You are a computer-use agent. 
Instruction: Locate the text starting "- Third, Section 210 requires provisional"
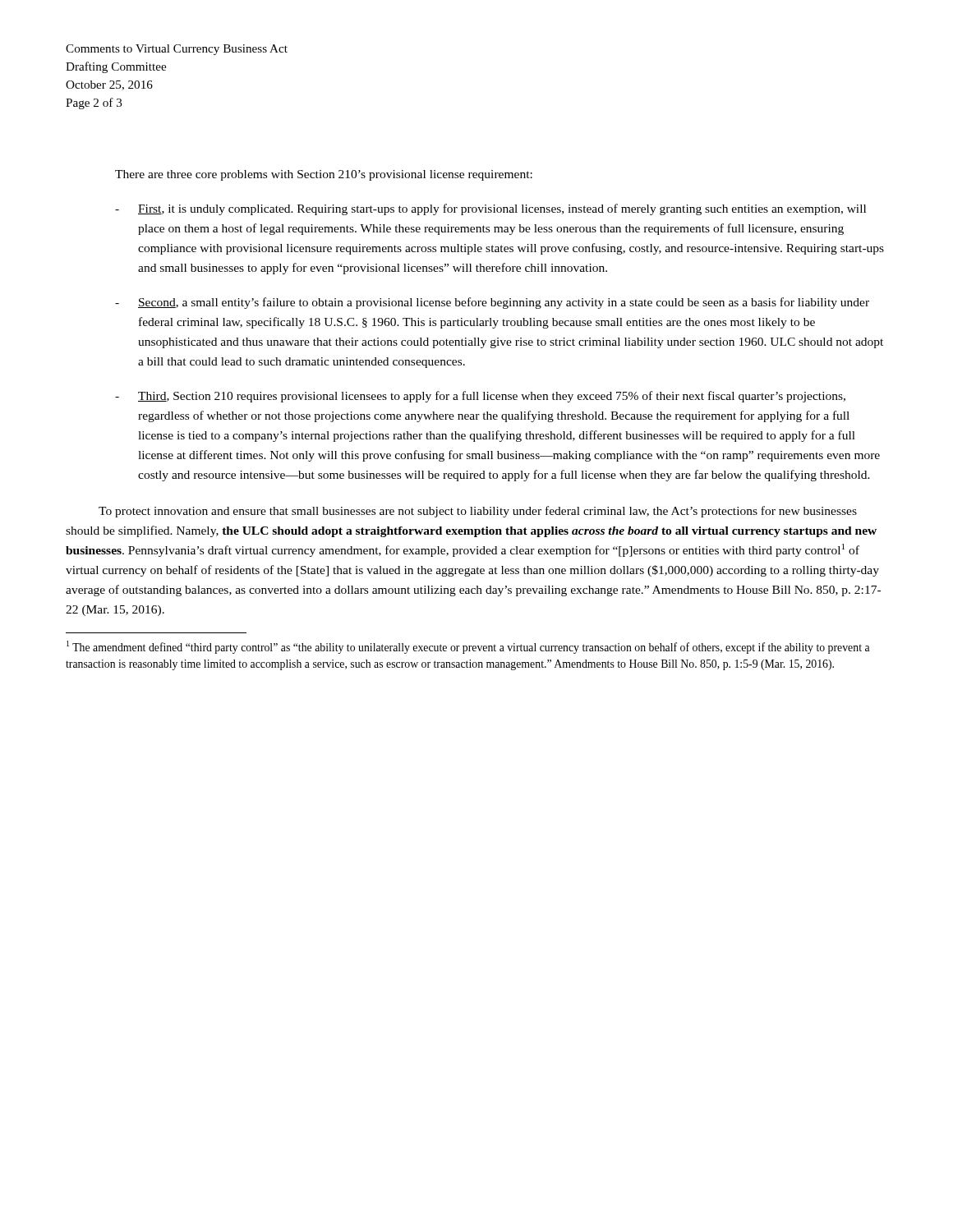[x=501, y=435]
